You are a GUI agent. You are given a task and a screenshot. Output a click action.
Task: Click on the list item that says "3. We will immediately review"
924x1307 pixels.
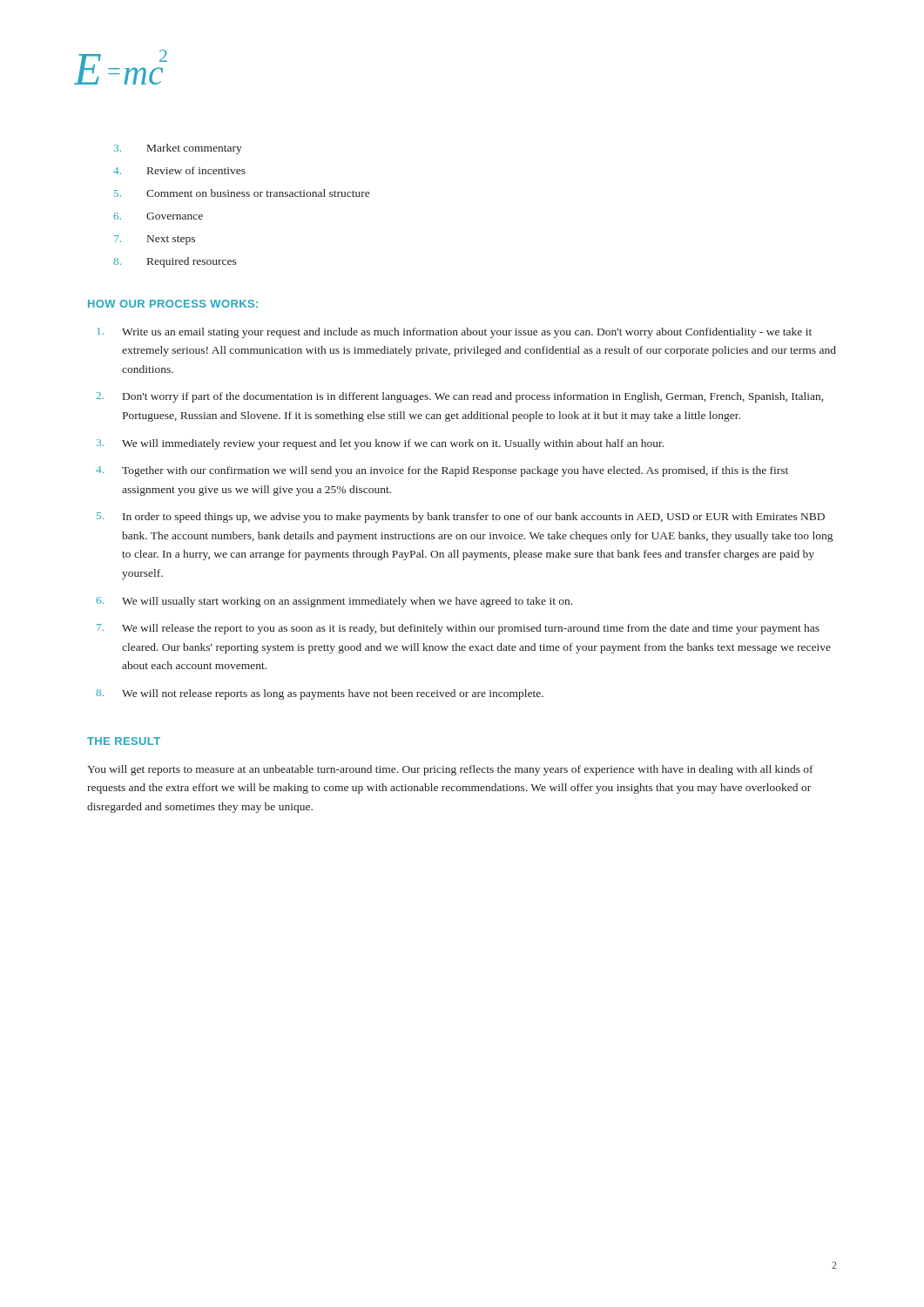click(x=466, y=443)
